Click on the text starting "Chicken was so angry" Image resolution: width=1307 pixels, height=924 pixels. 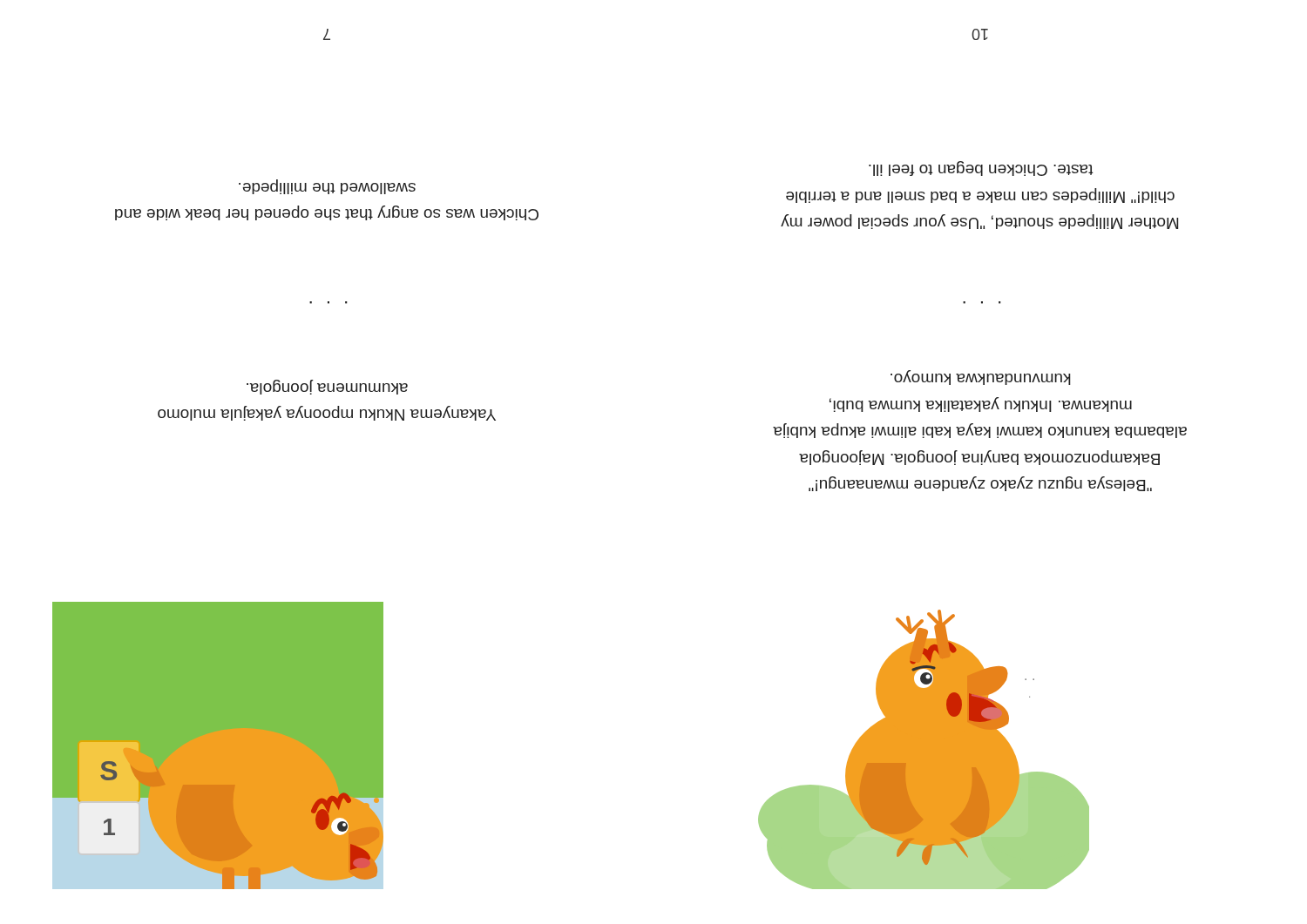(x=327, y=201)
